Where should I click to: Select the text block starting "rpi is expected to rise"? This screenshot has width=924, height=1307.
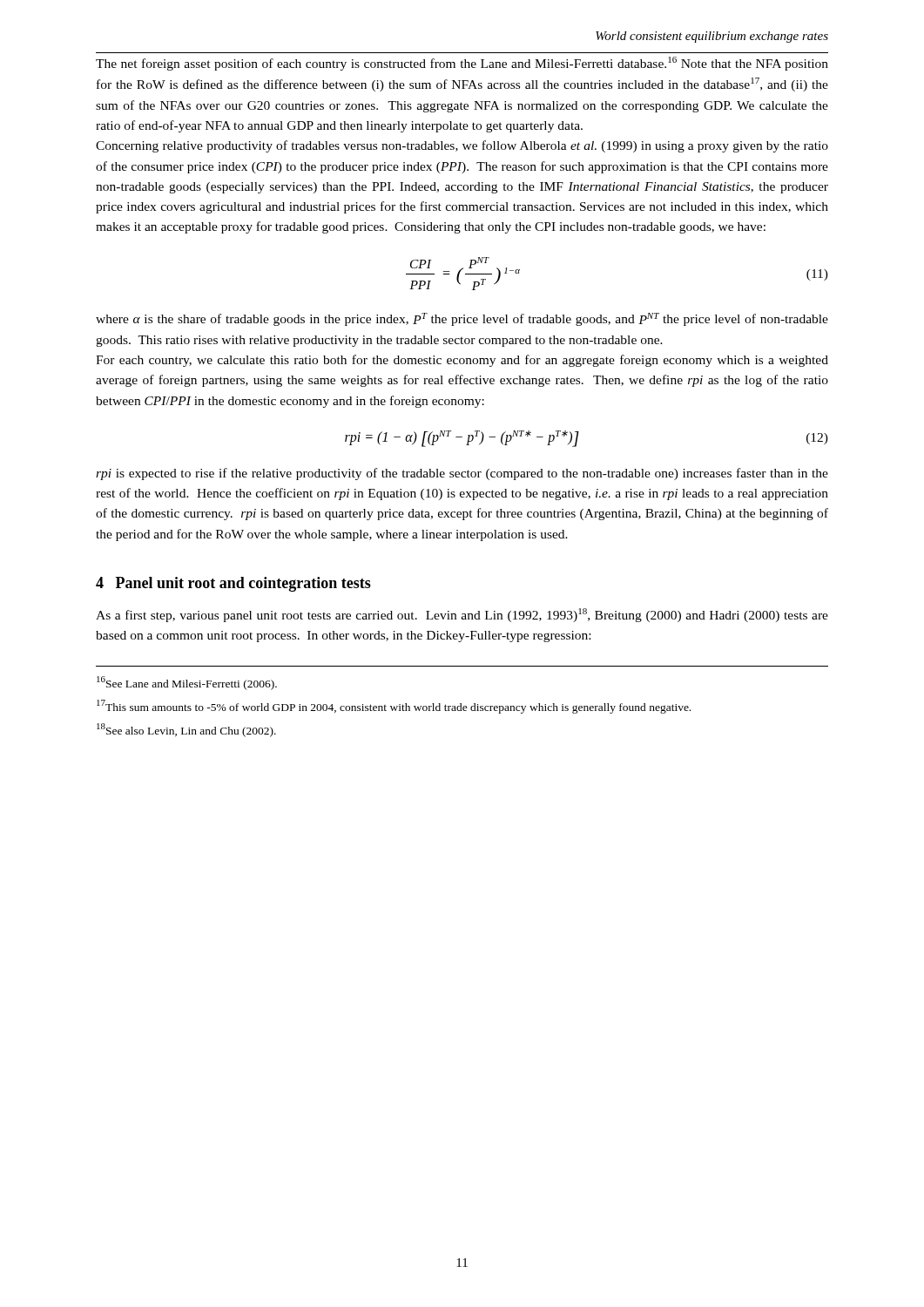pyautogui.click(x=462, y=503)
